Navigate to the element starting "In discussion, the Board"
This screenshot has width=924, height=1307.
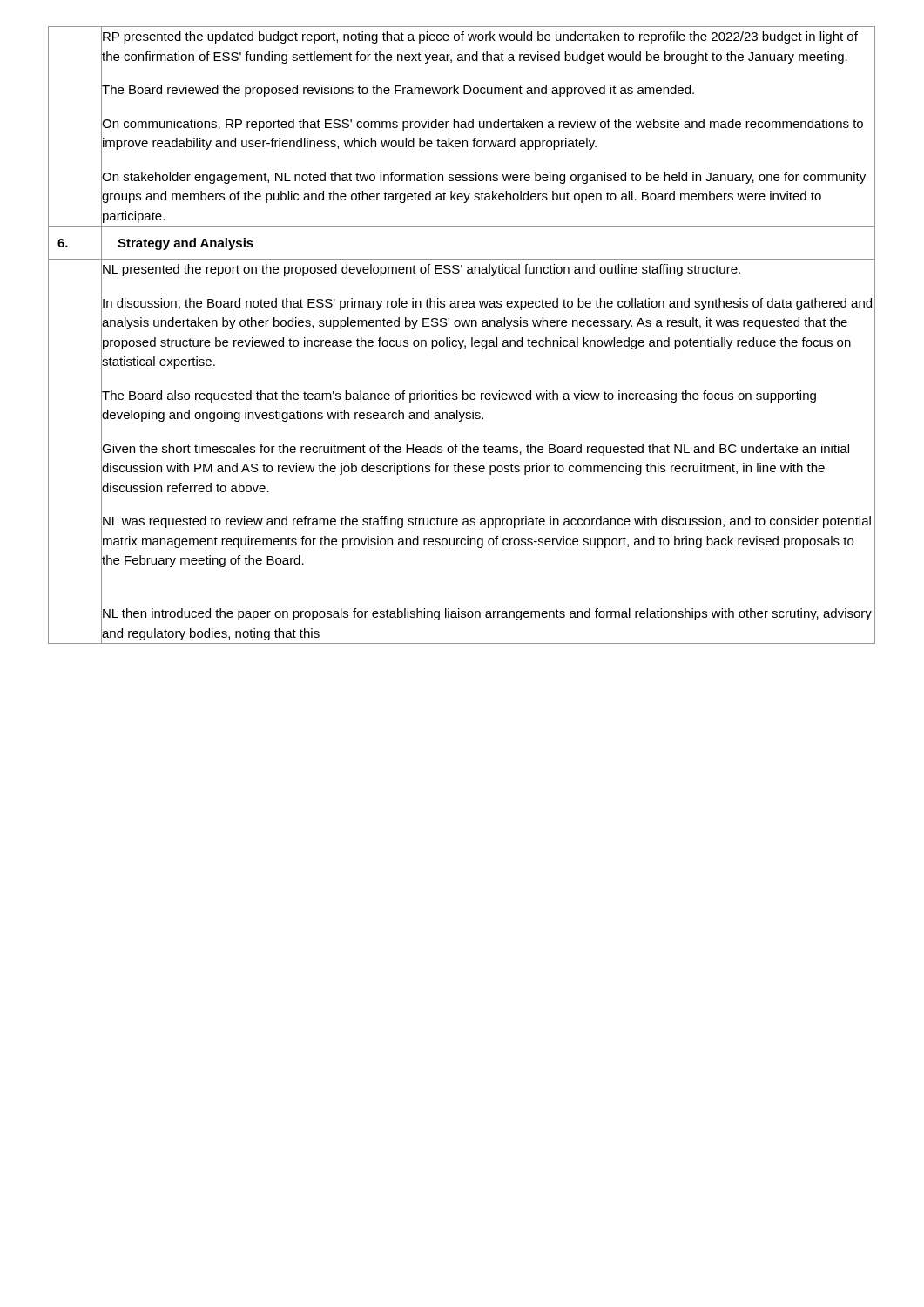(487, 332)
